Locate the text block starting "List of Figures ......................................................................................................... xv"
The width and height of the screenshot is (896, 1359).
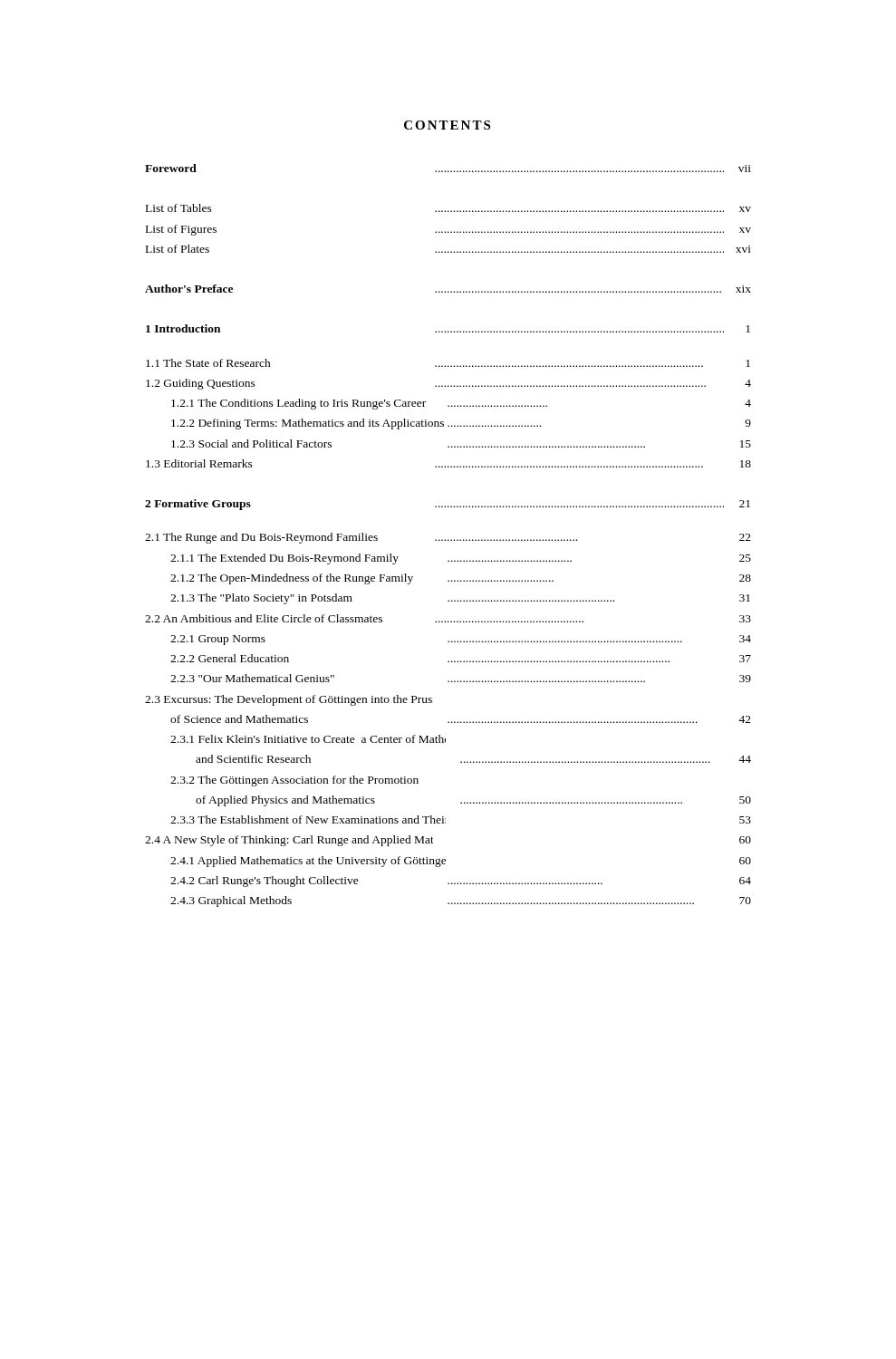pyautogui.click(x=448, y=229)
